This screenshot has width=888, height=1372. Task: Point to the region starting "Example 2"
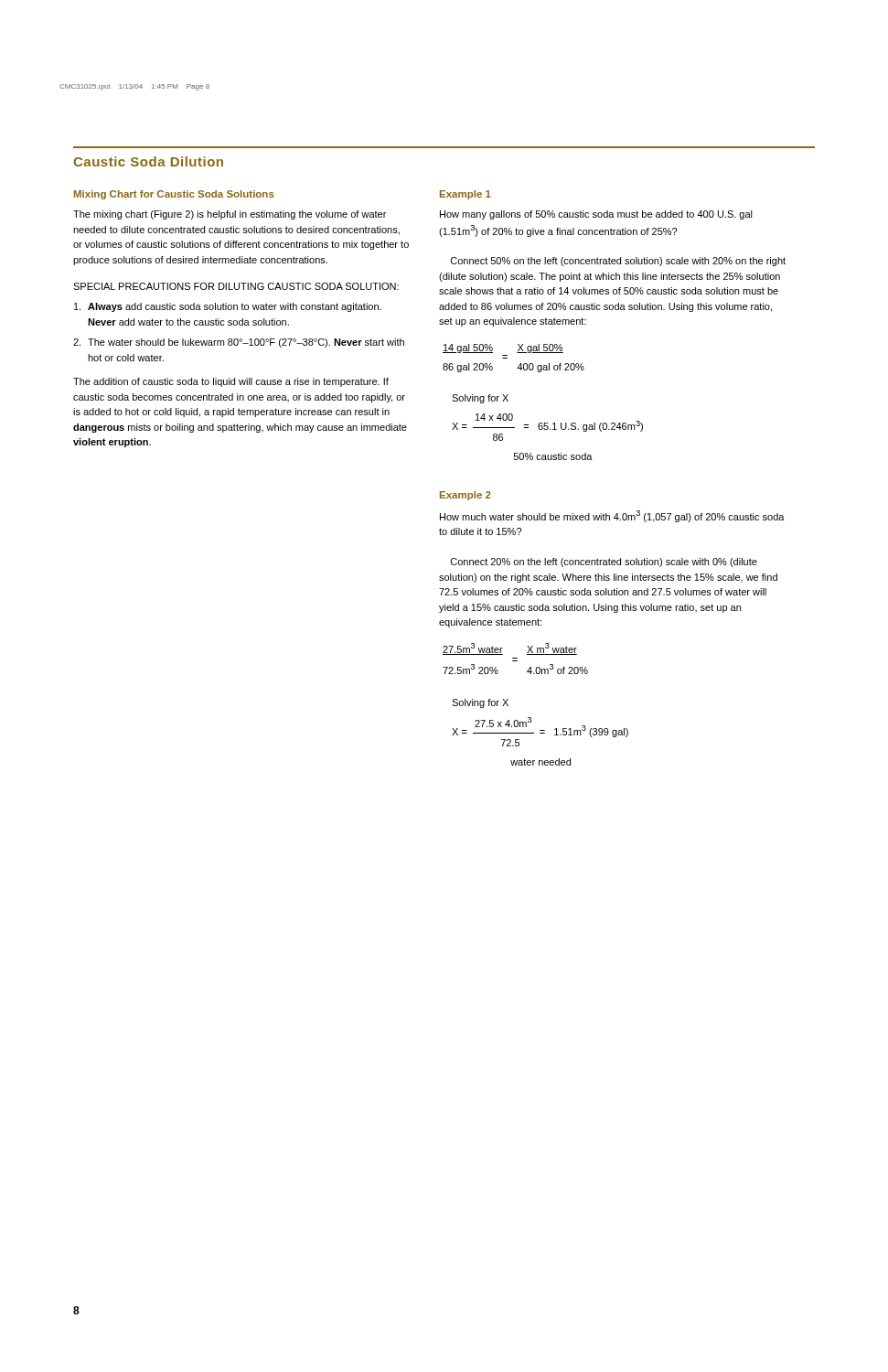[465, 495]
